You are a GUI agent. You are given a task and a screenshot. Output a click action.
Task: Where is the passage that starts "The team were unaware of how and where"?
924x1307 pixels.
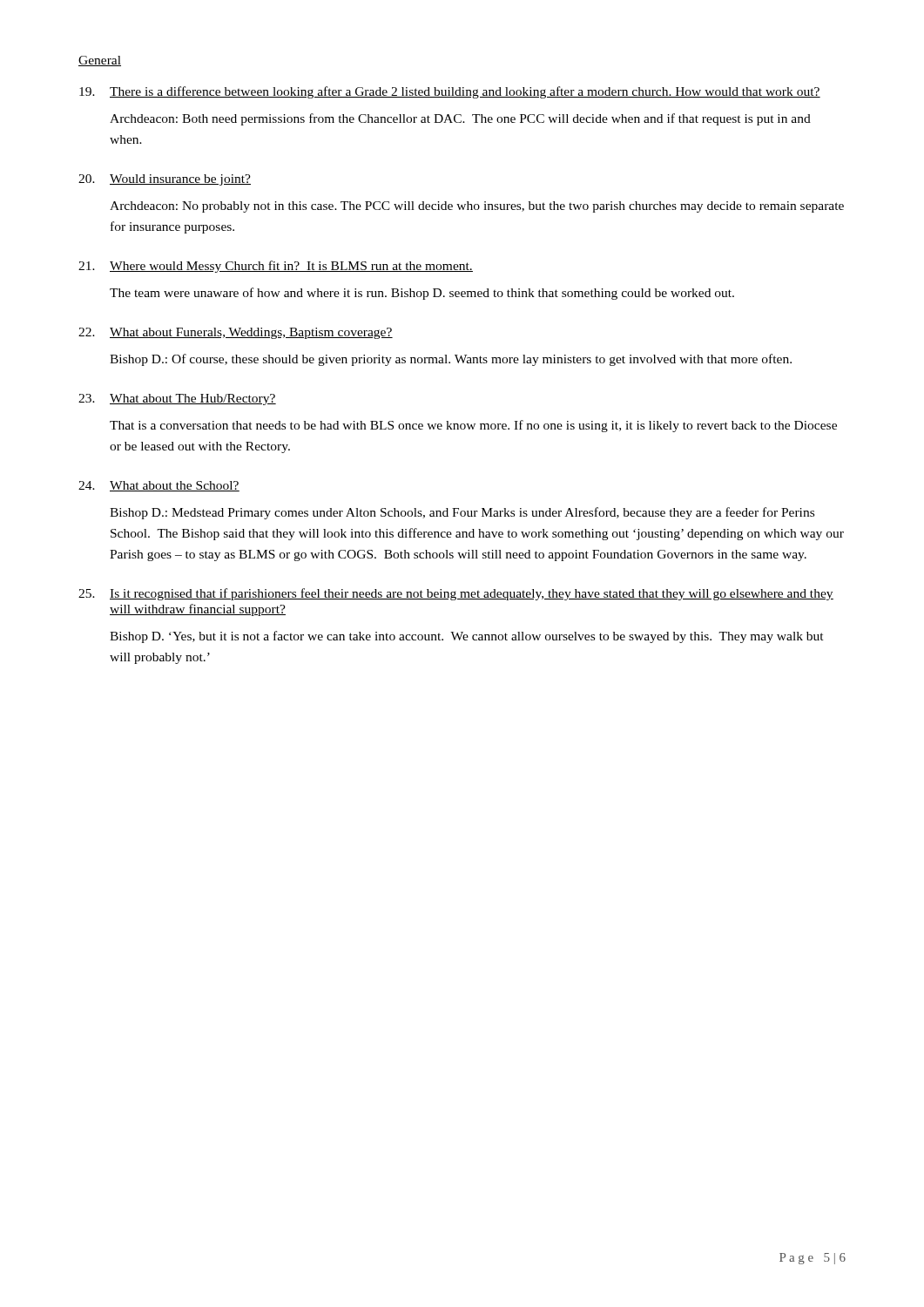422,292
